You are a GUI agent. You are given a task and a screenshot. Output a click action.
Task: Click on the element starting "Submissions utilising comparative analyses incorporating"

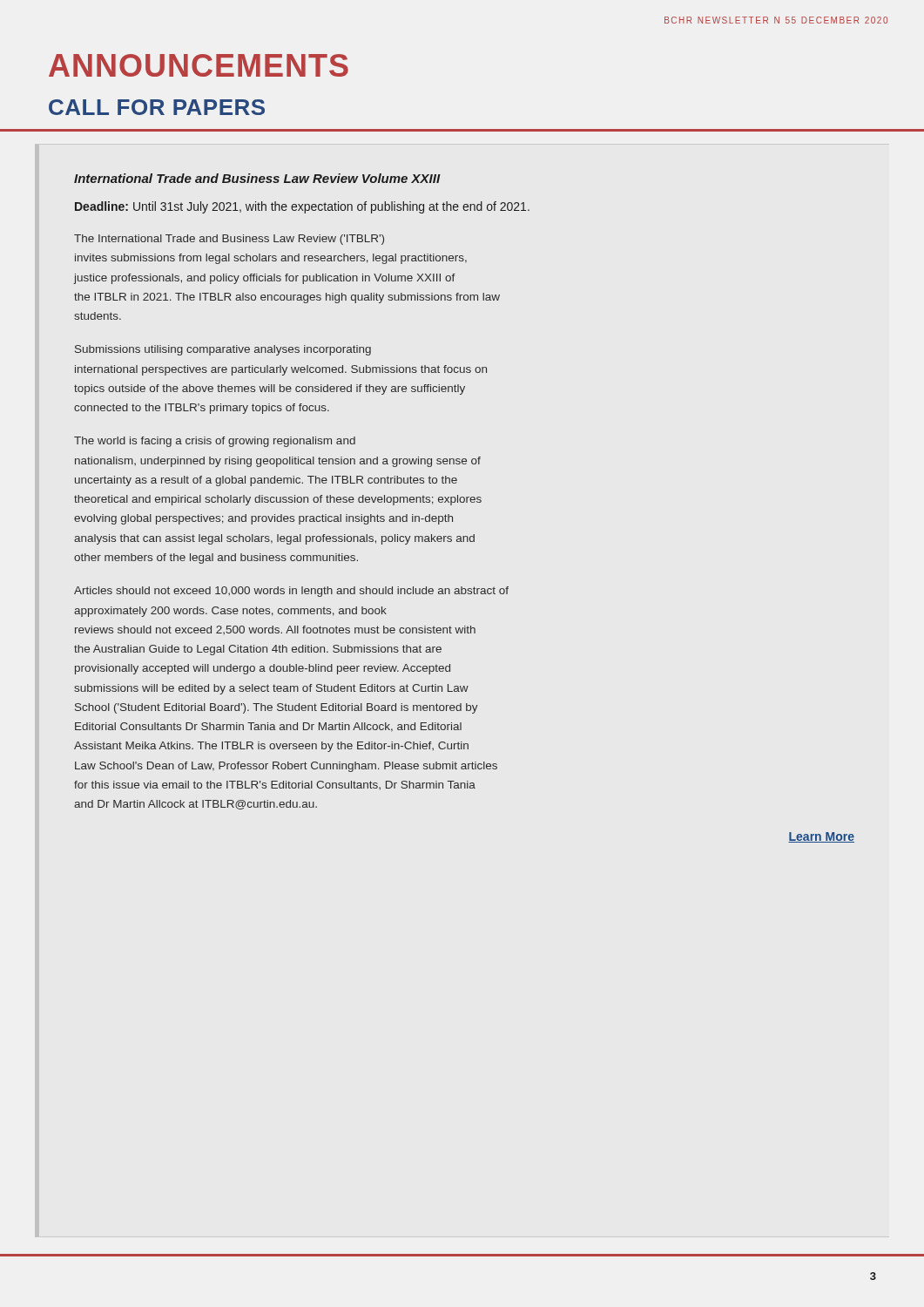(x=281, y=378)
